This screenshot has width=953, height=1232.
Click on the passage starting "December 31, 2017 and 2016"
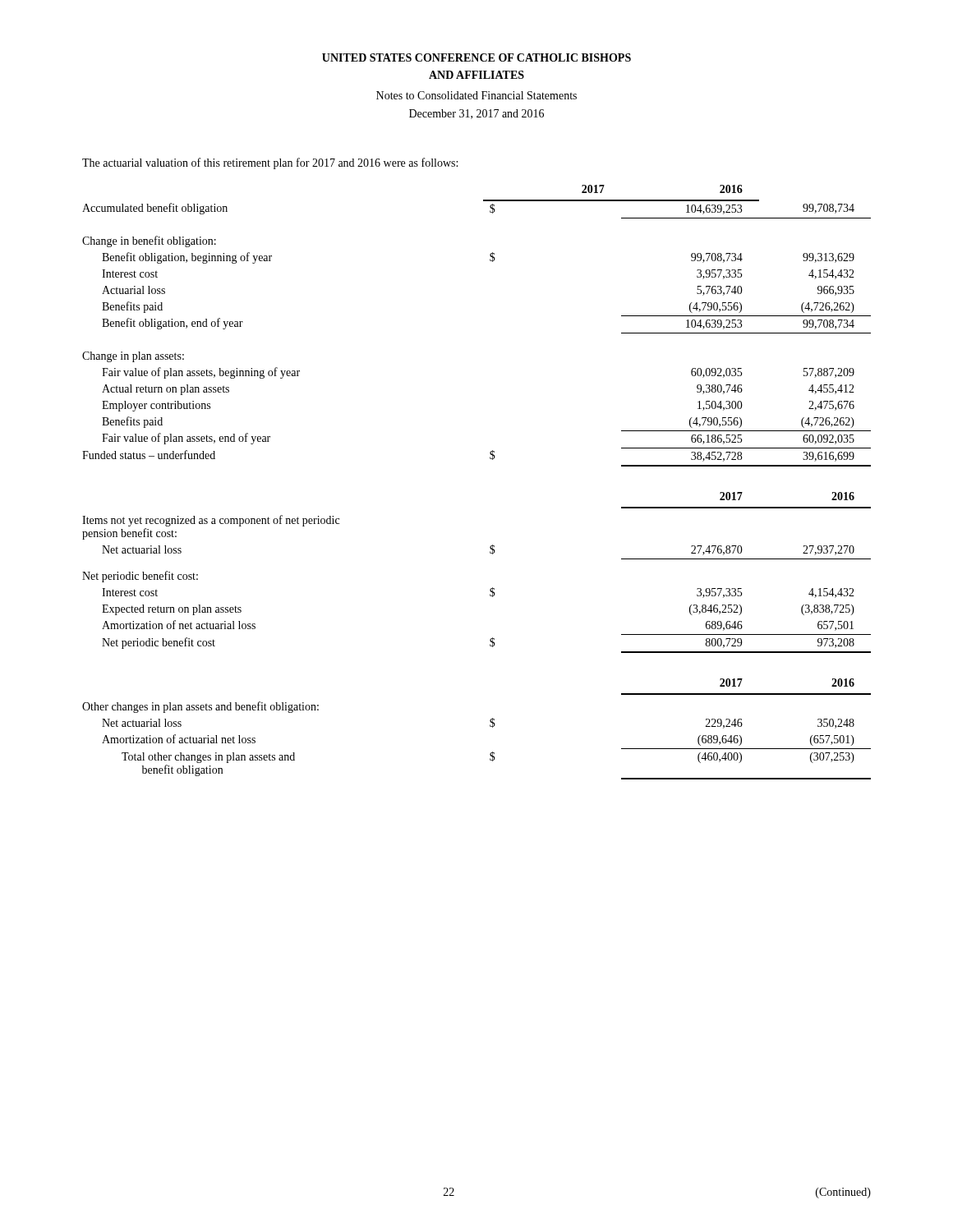tap(476, 114)
